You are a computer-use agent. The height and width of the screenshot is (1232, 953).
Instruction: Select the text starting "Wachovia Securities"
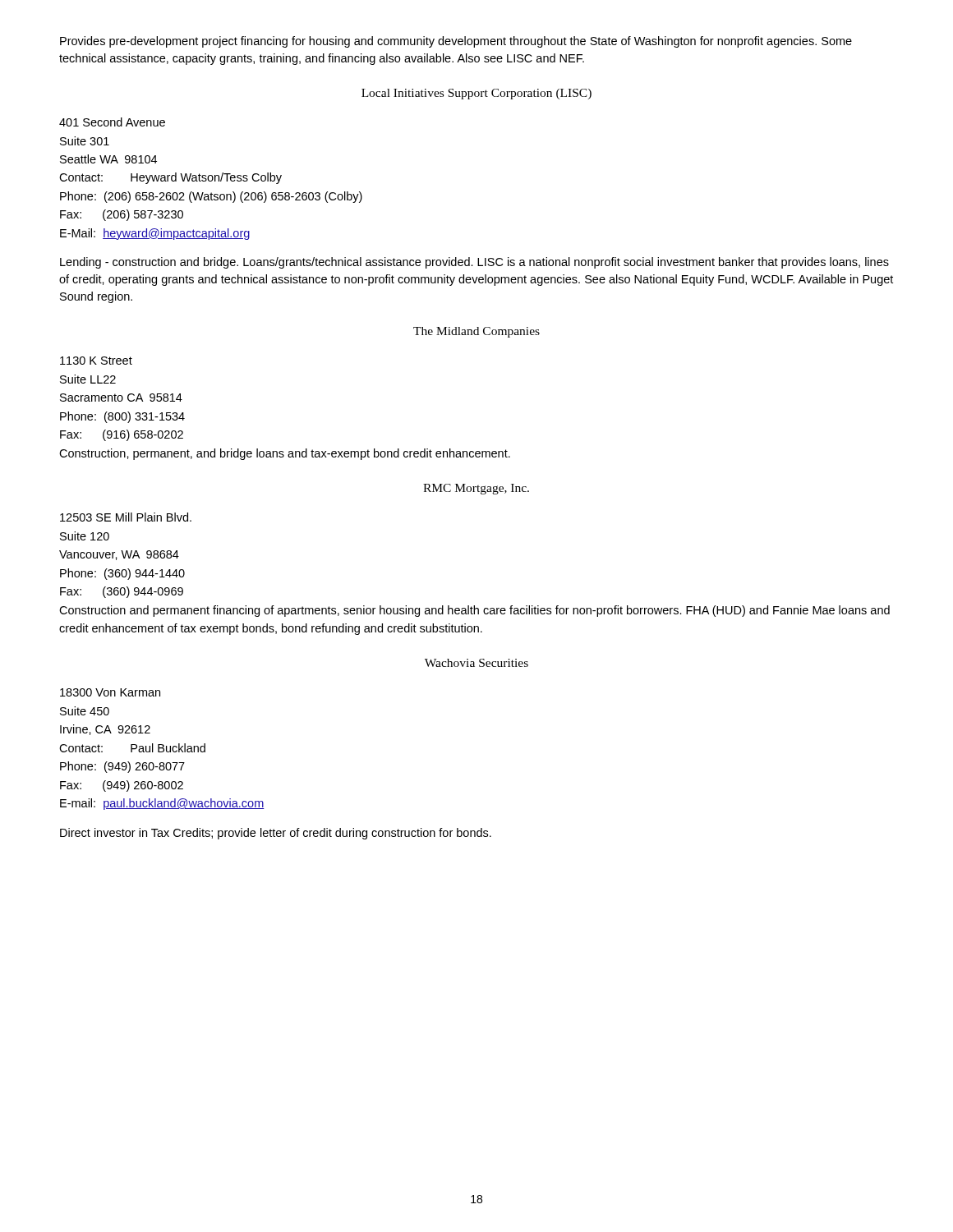[x=476, y=663]
